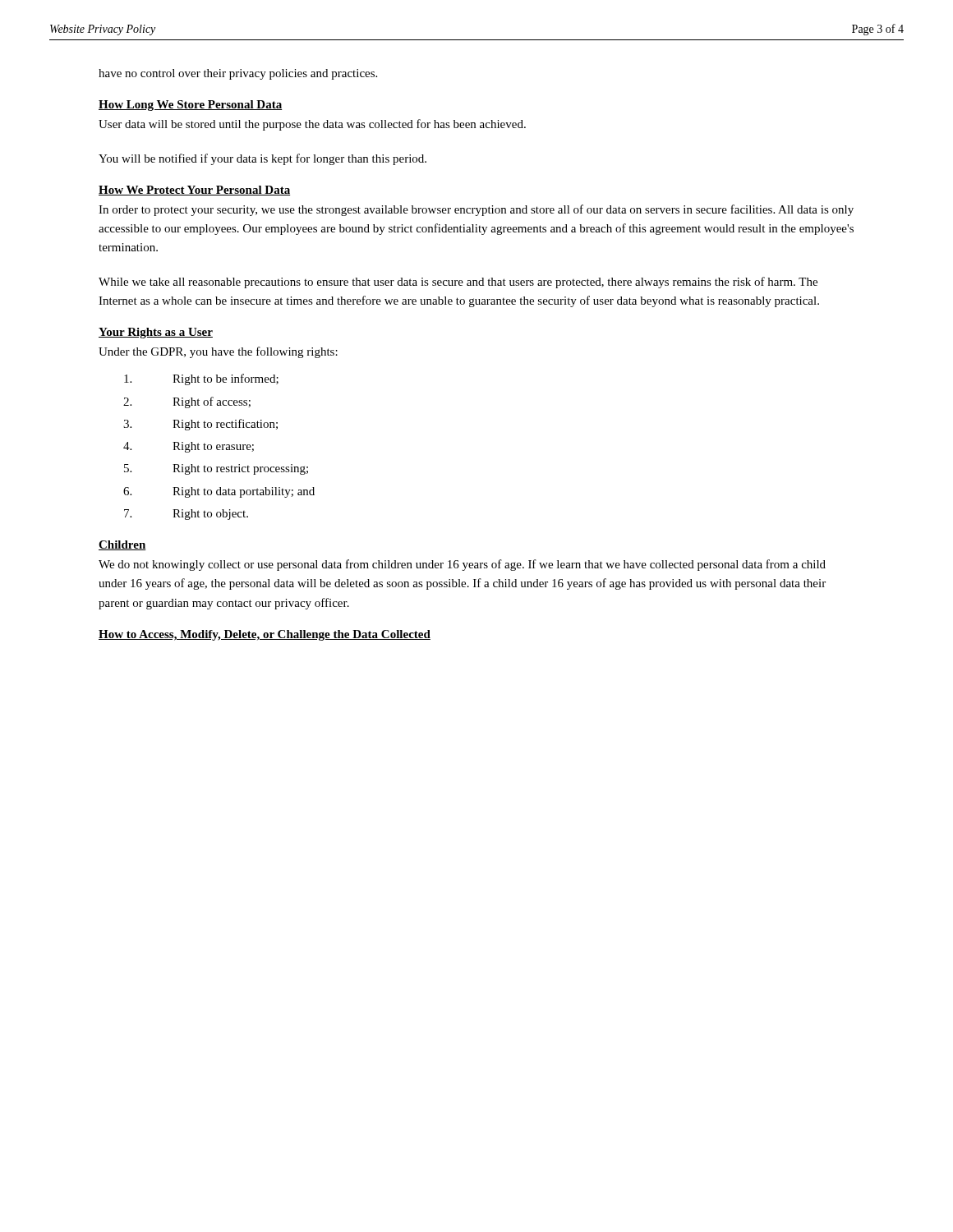The image size is (953, 1232).
Task: Find the block starting "5. Right to restrict"
Action: pyautogui.click(x=216, y=469)
